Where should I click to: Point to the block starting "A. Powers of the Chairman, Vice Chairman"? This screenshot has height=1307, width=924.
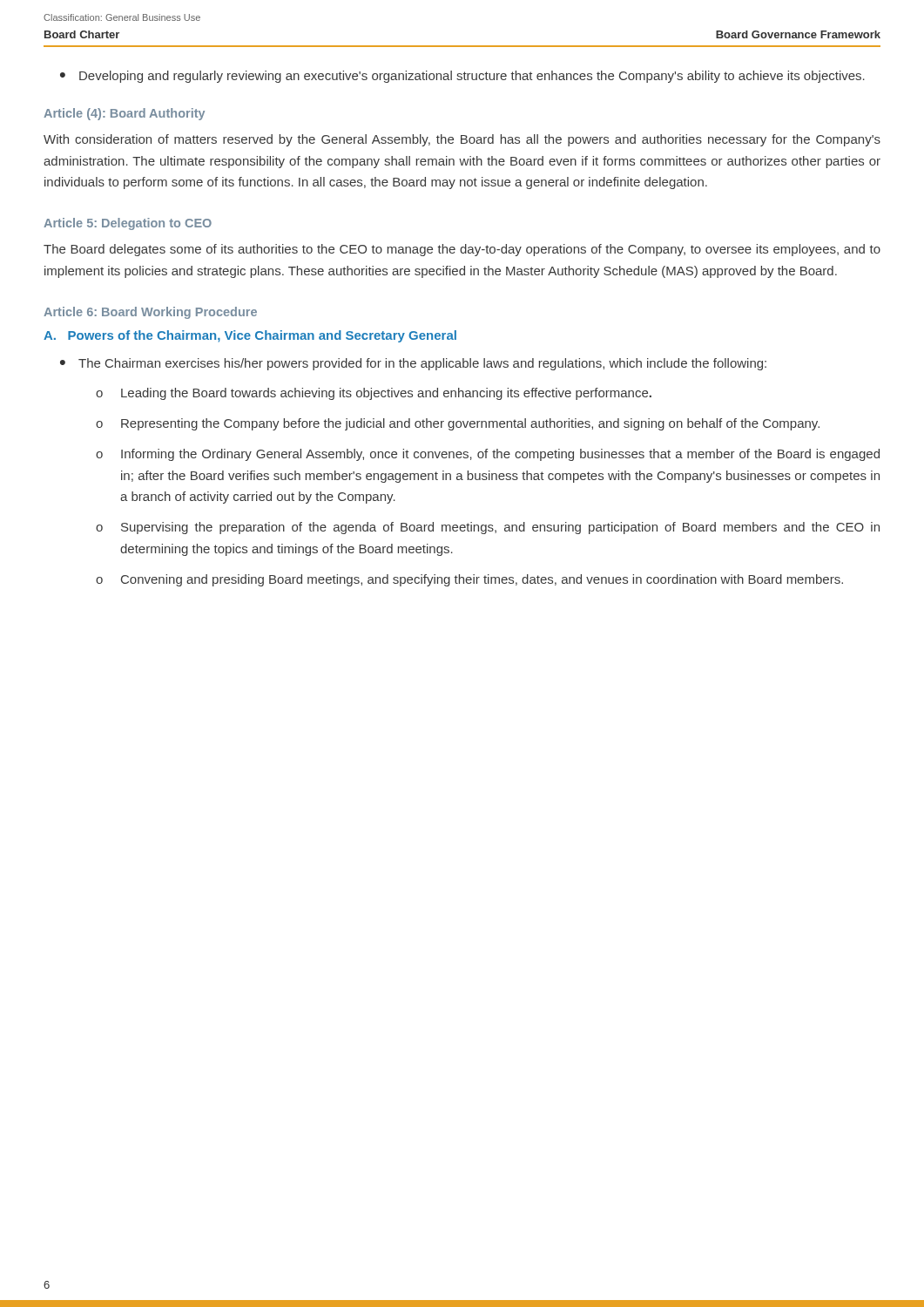point(250,335)
